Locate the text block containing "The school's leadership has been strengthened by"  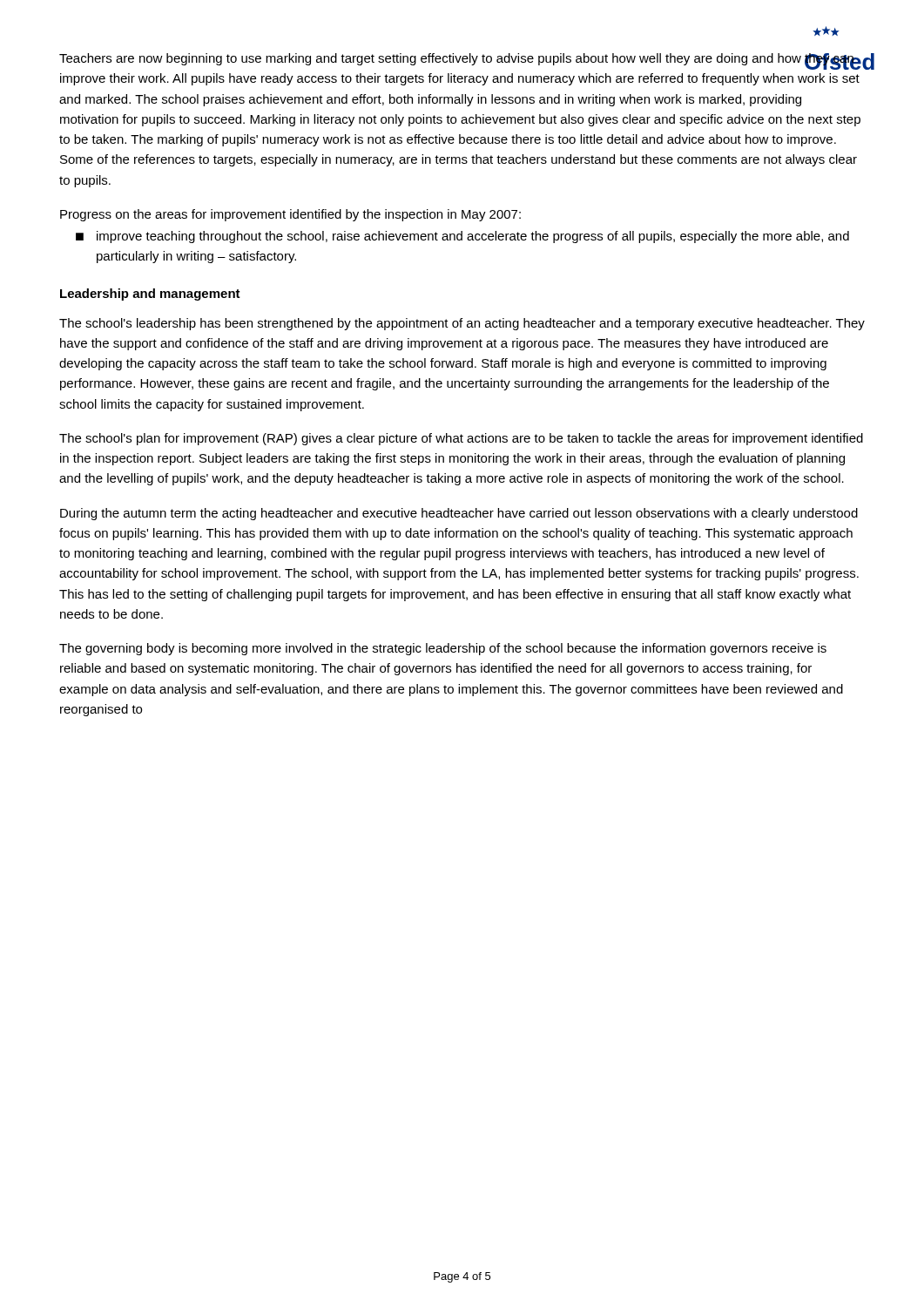pyautogui.click(x=462, y=363)
